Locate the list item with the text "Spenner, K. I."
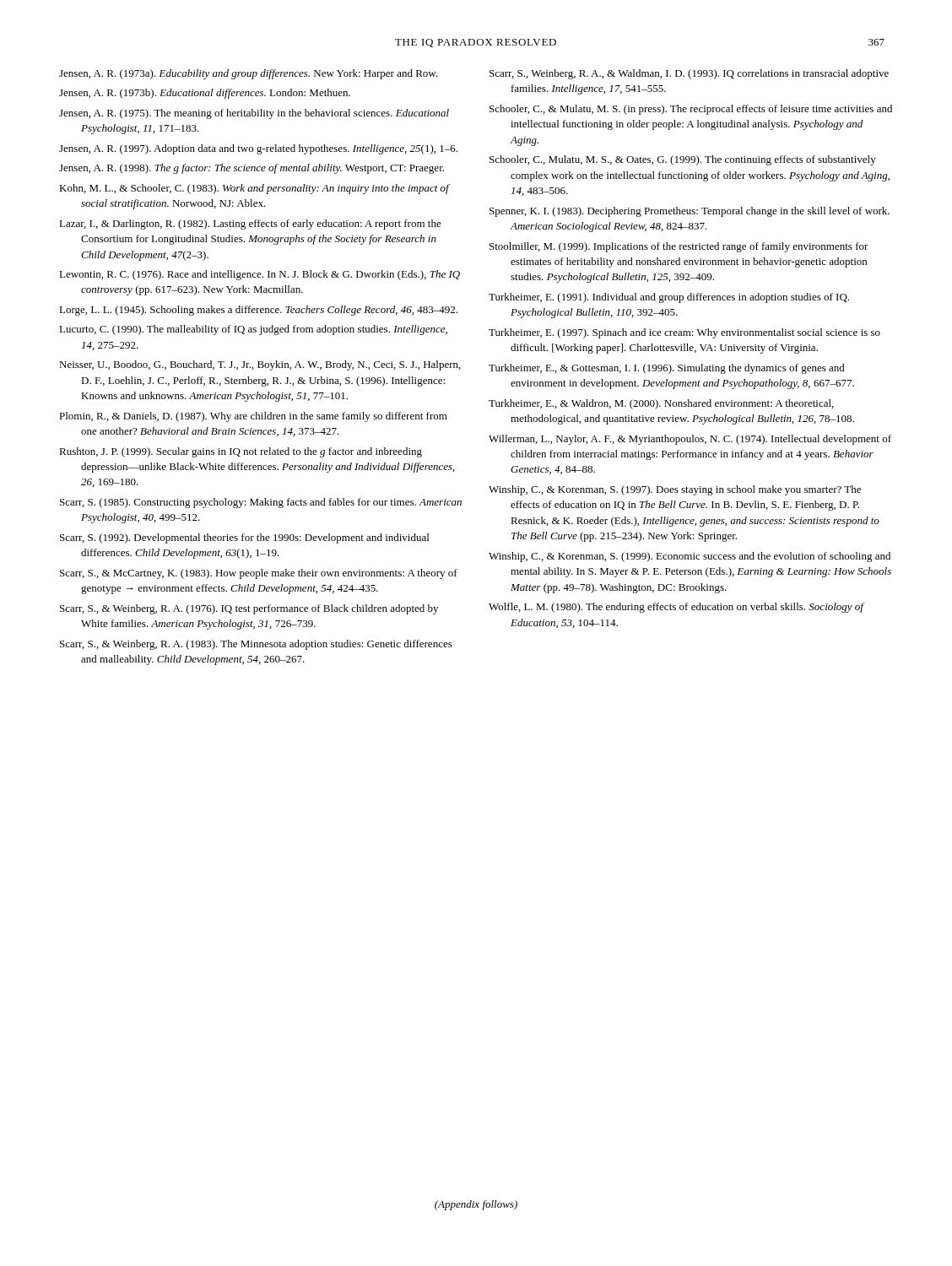This screenshot has width=952, height=1266. click(x=689, y=218)
